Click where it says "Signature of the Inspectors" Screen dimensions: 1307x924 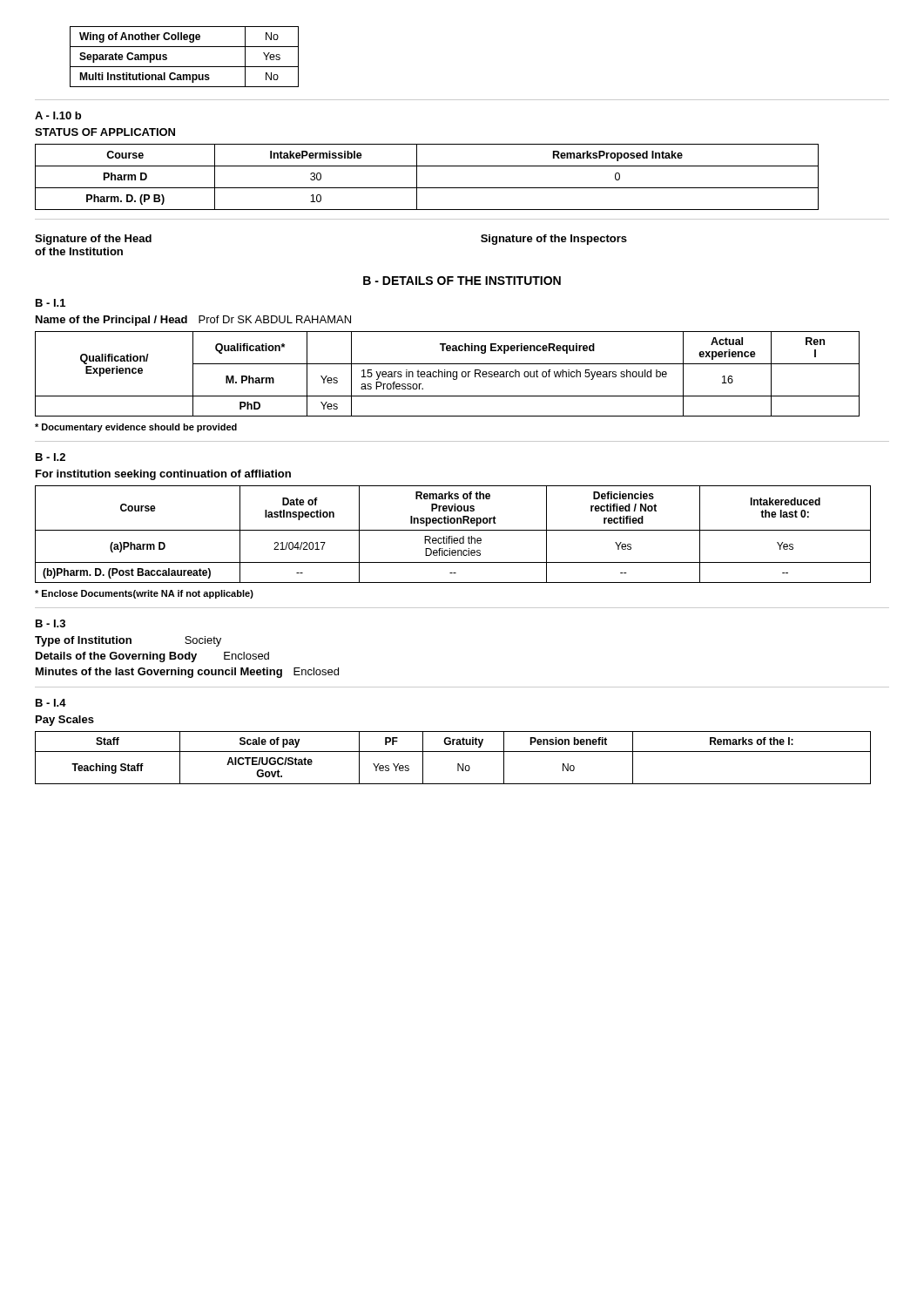pyautogui.click(x=554, y=238)
